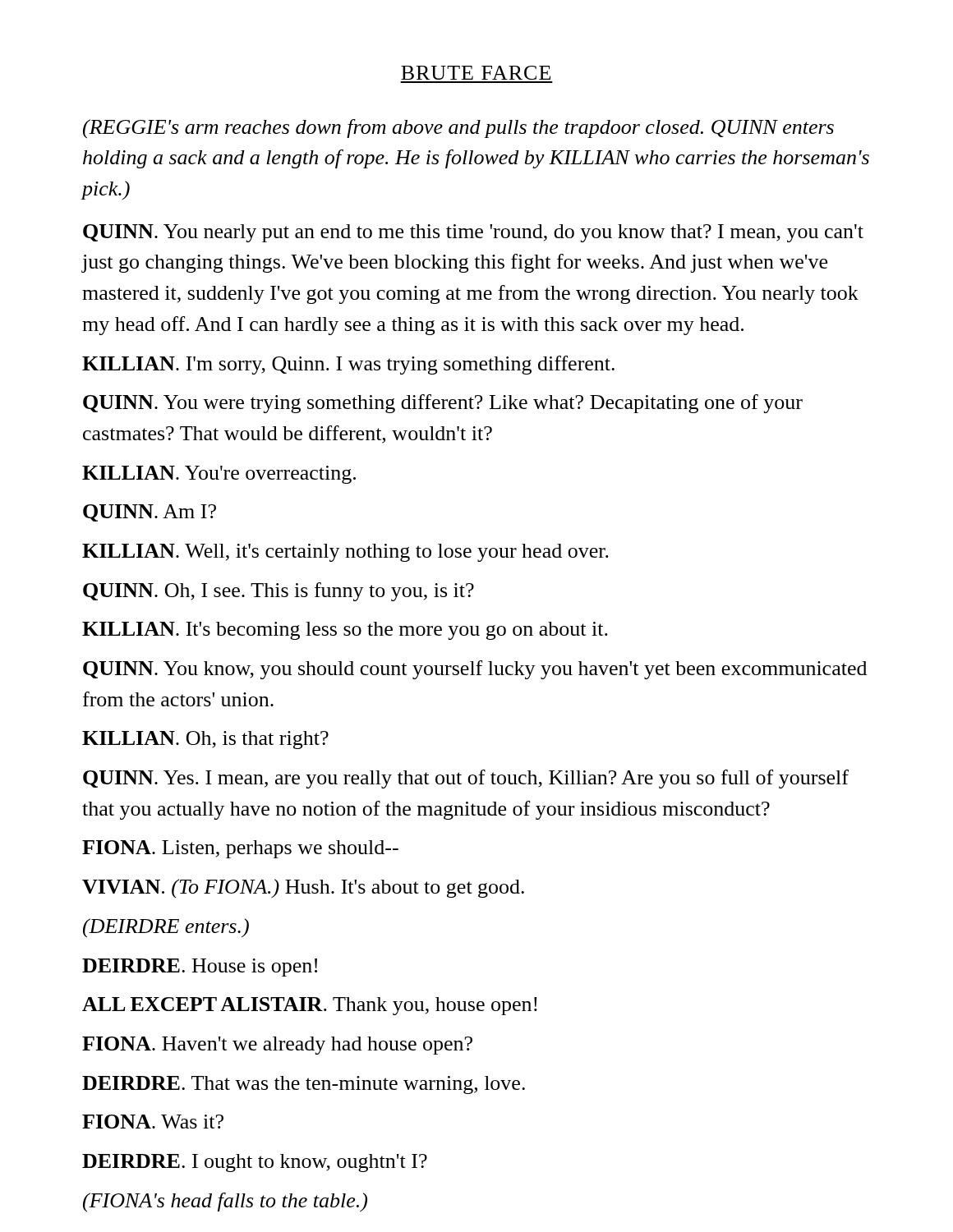Click on the passage starting "QUINN. Yes. I mean, are you really that"
Screen dimensions: 1232x953
coord(465,793)
